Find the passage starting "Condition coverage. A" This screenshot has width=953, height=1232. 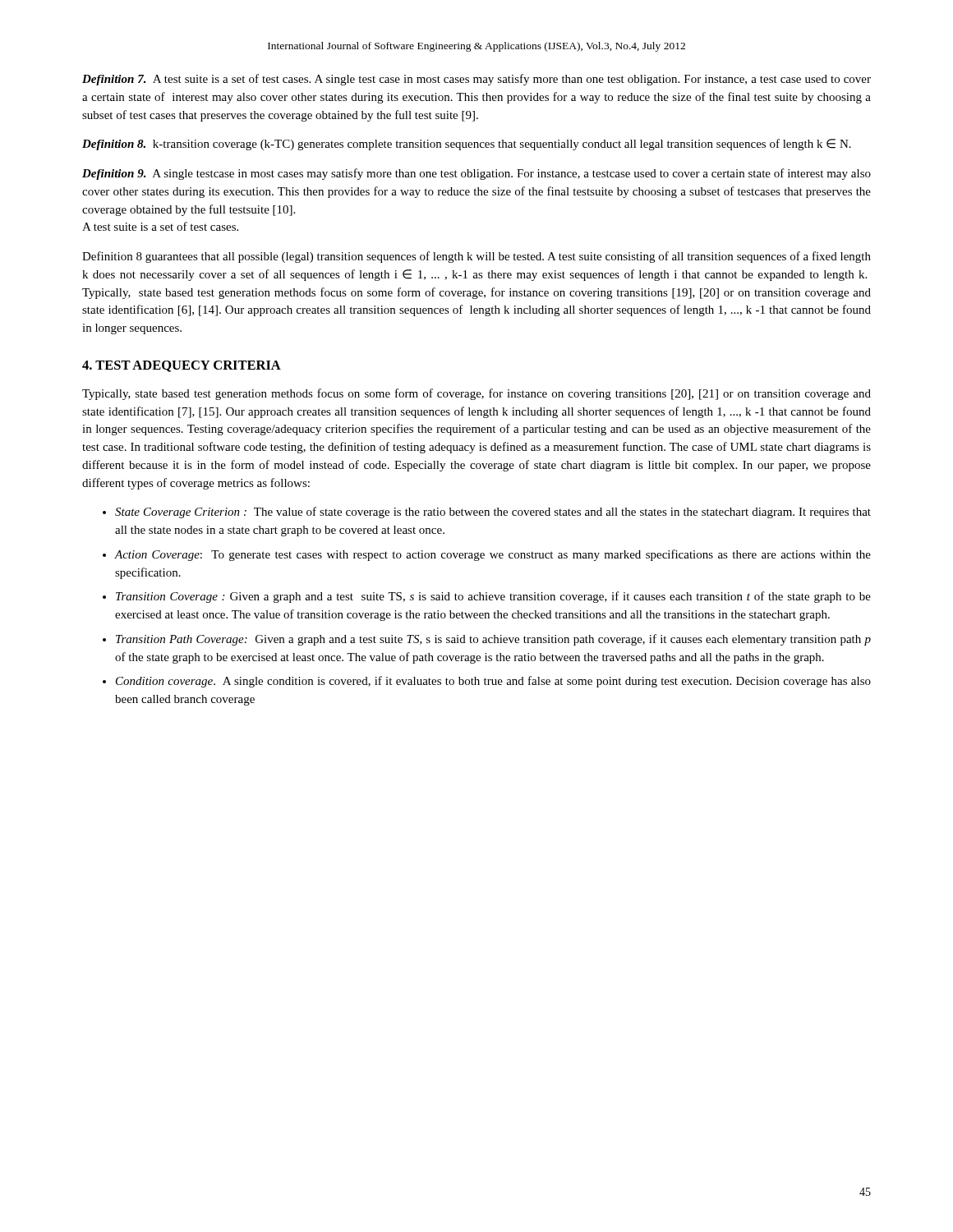493,690
